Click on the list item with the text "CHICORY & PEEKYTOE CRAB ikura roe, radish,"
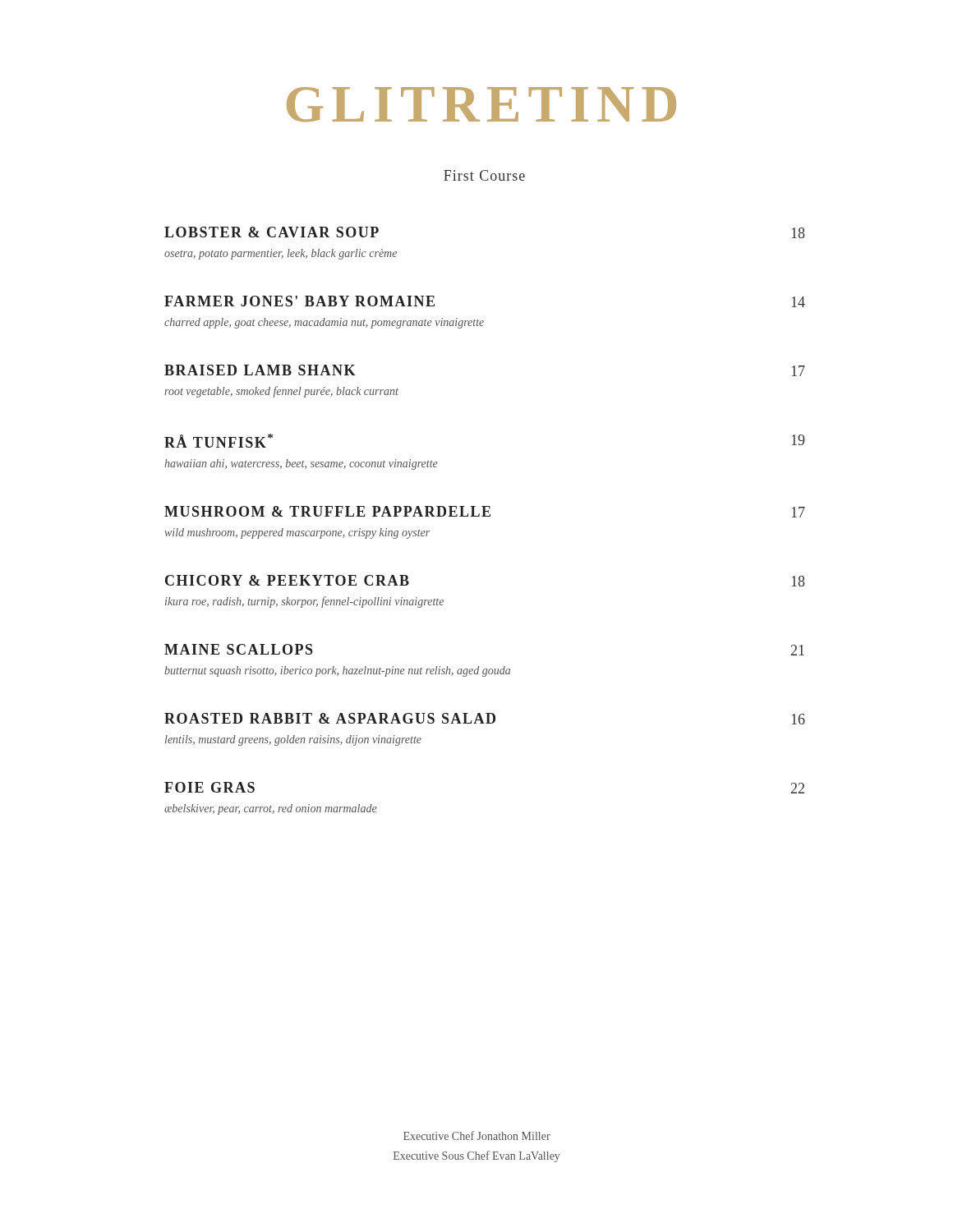Image resolution: width=953 pixels, height=1232 pixels. point(281,580)
